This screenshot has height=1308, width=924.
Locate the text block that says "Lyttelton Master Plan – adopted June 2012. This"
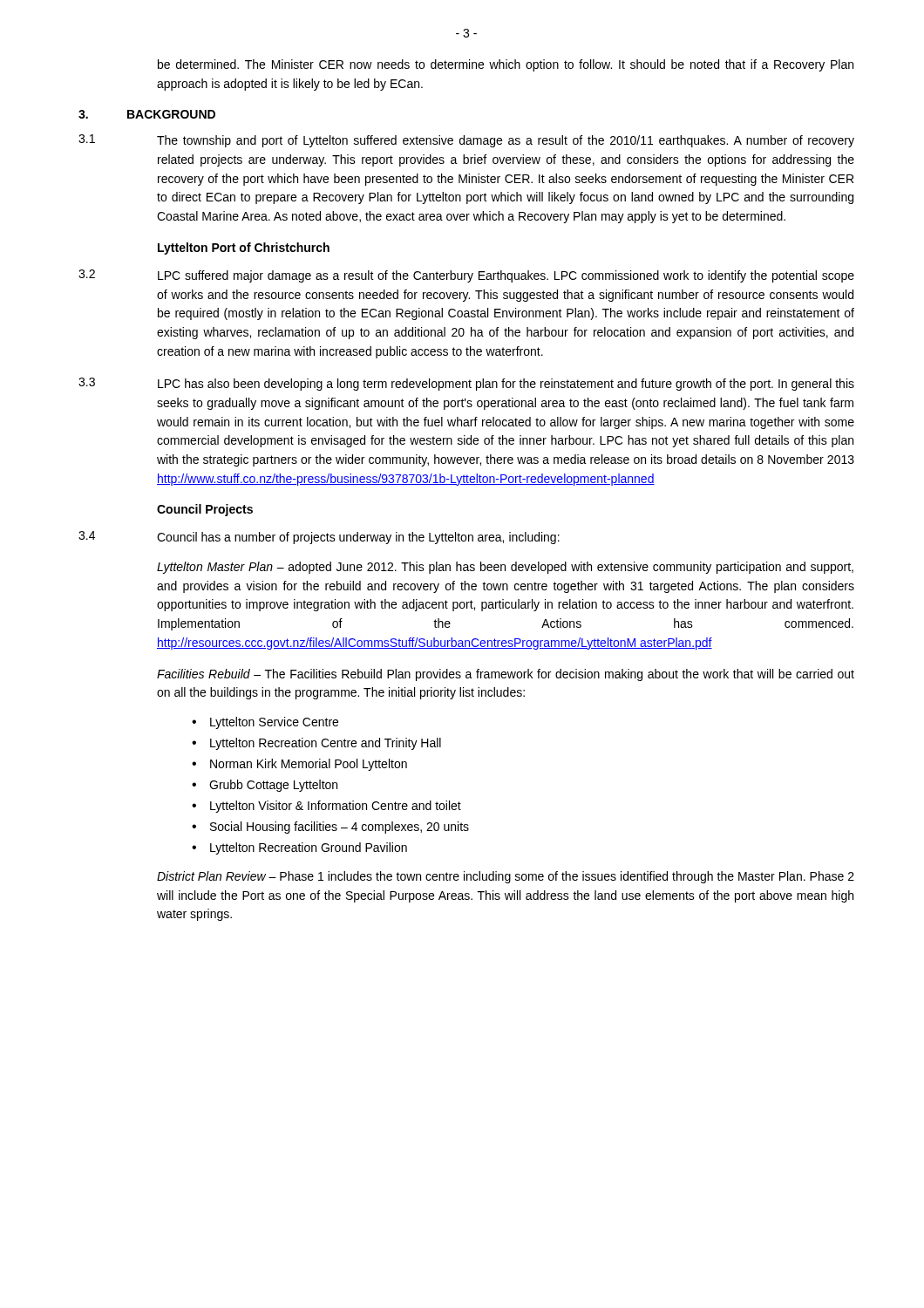coord(506,605)
